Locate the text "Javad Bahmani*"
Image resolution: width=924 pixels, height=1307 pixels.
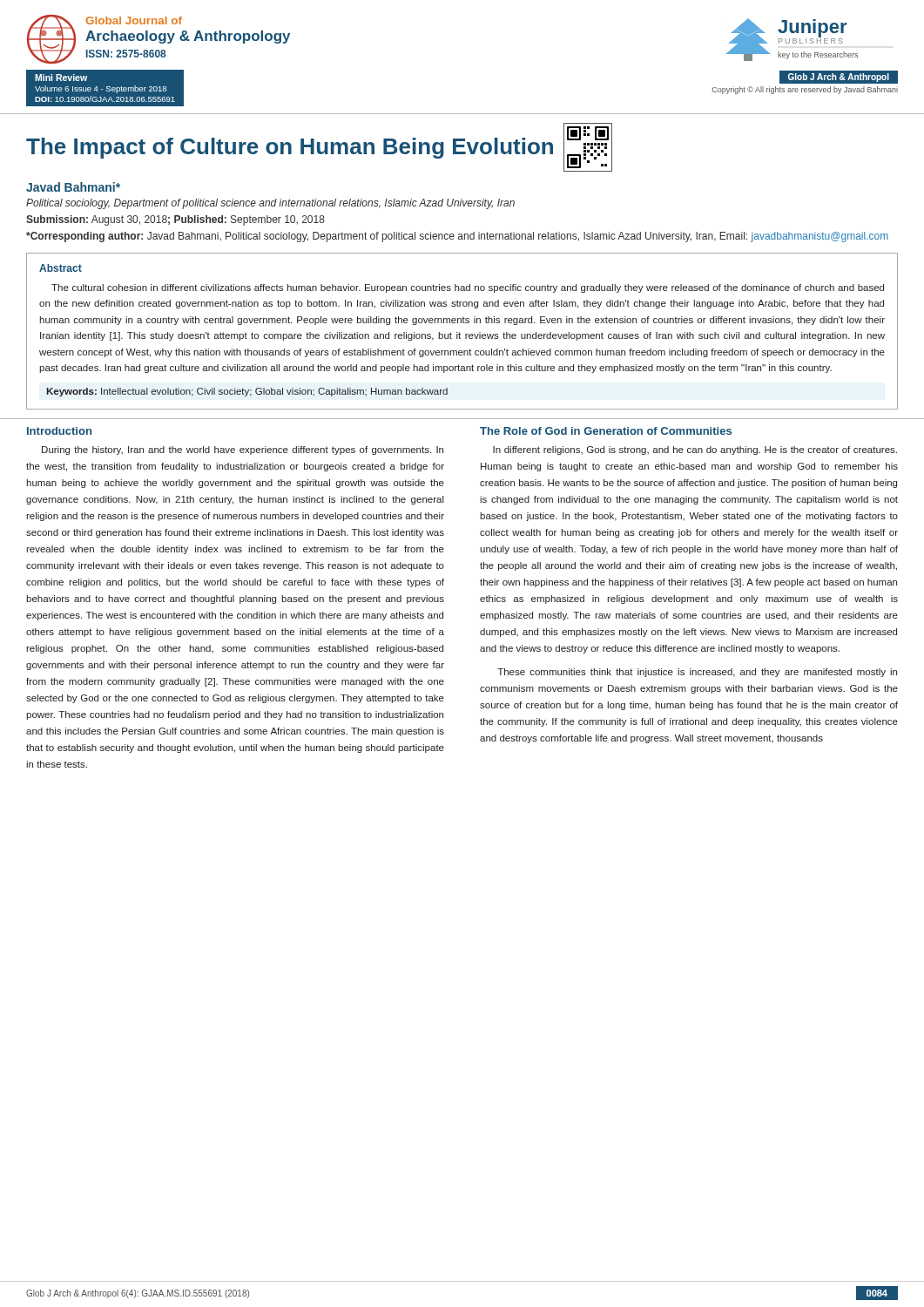(73, 187)
